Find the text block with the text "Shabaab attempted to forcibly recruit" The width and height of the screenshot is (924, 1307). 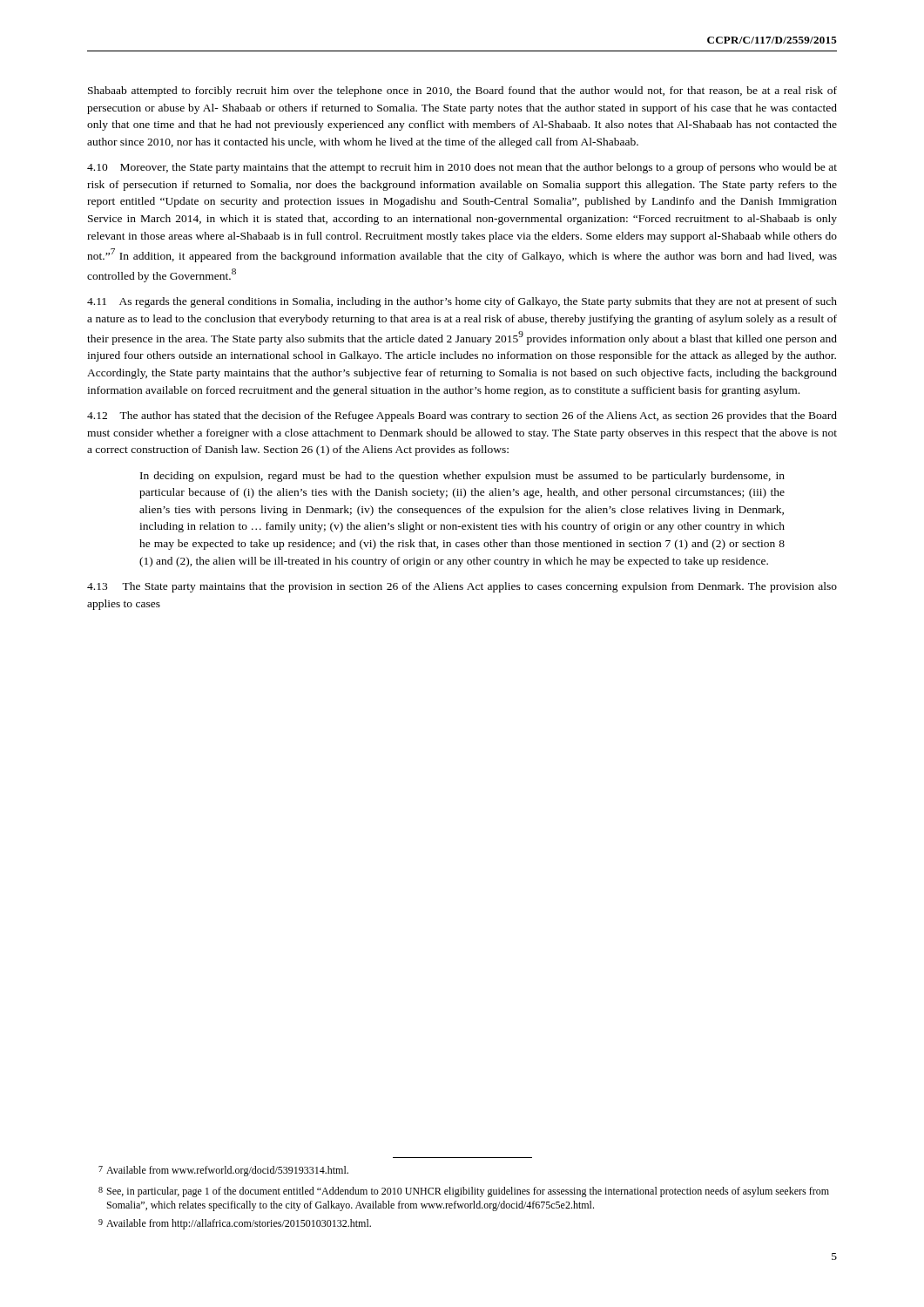462,116
